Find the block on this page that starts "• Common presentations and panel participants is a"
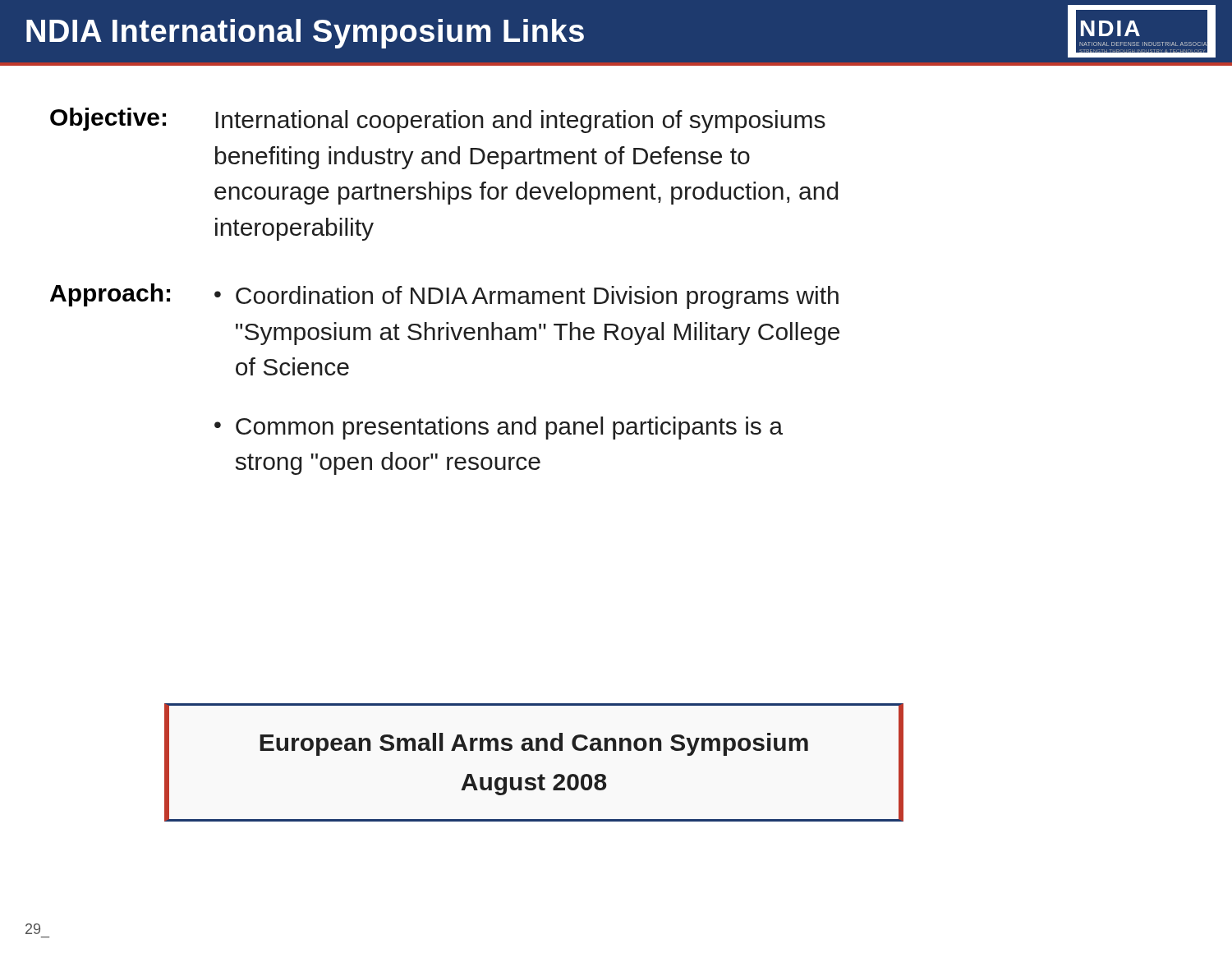The width and height of the screenshot is (1232, 953). [x=498, y=444]
